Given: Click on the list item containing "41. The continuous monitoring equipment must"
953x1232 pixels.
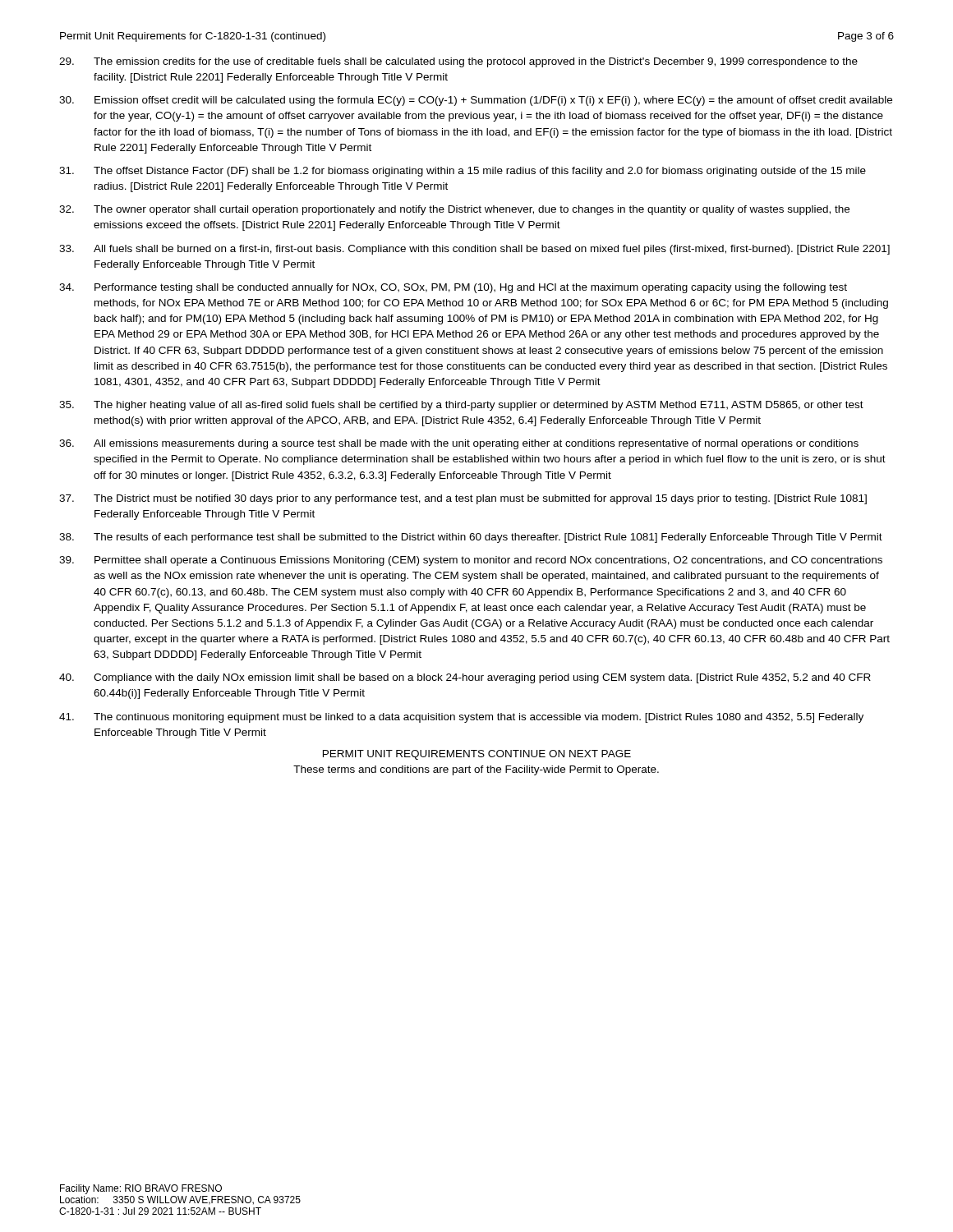Looking at the screenshot, I should point(476,724).
